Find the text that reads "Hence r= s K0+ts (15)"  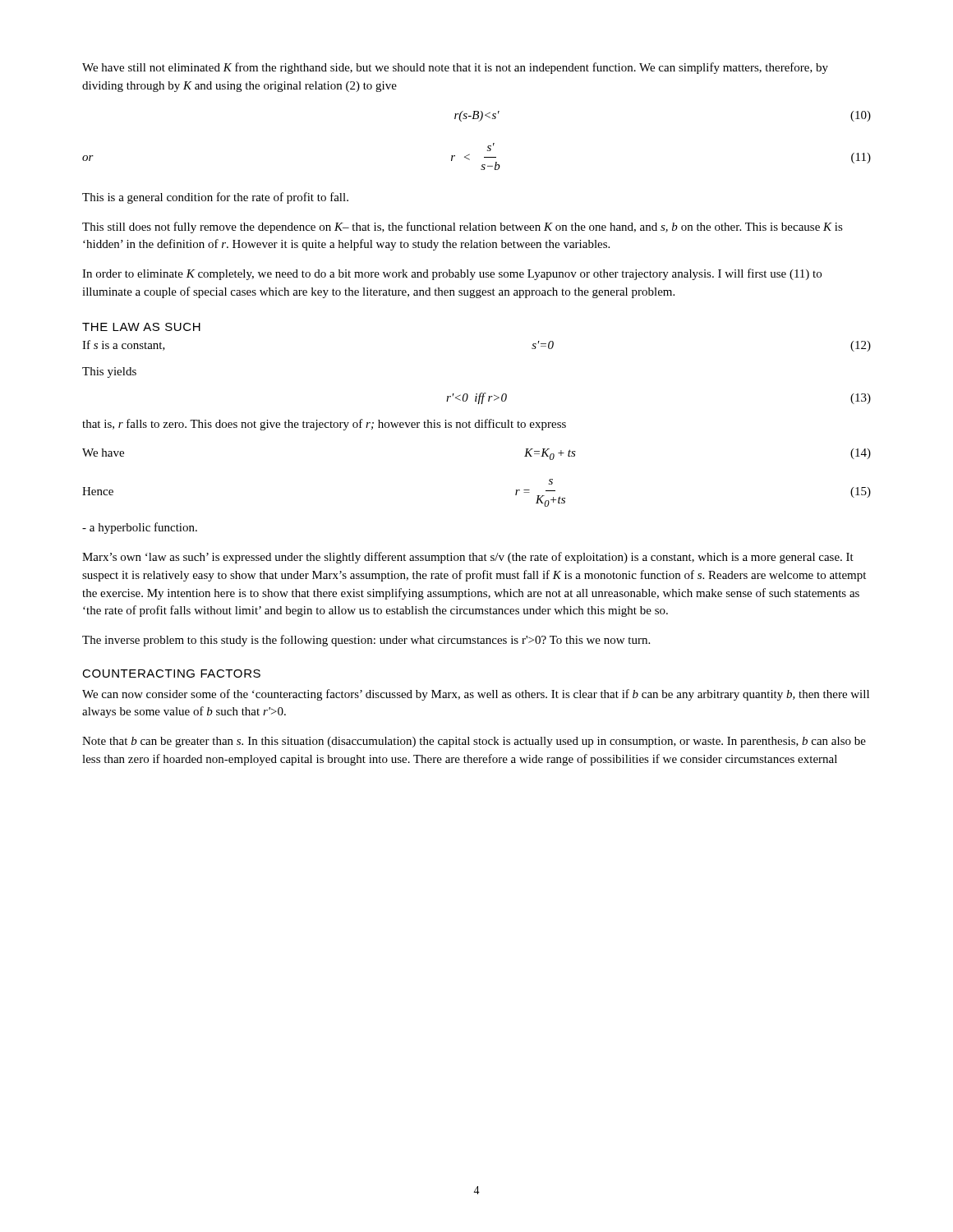click(551, 482)
